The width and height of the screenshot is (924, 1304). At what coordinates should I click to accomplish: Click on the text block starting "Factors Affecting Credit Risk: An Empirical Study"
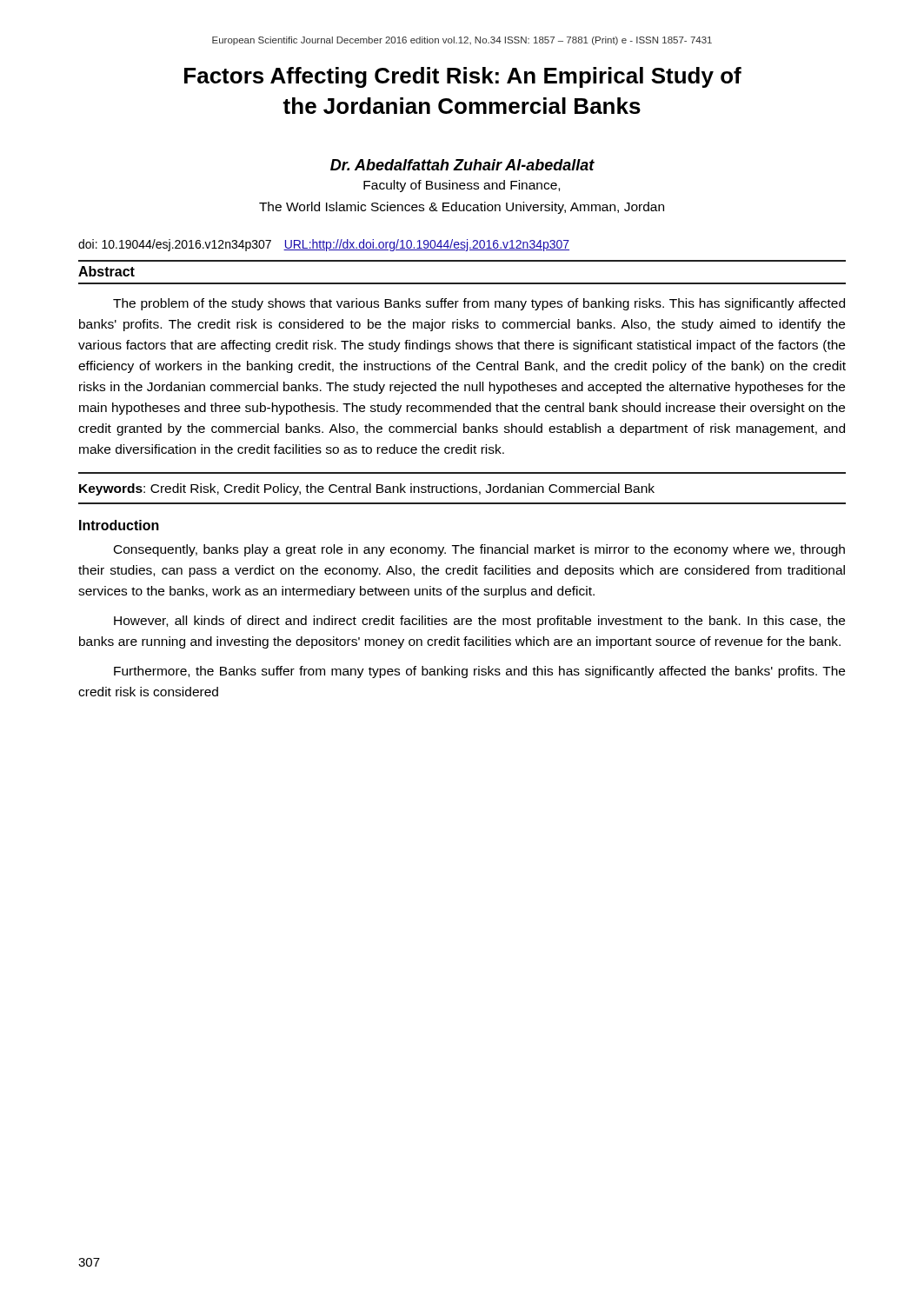(462, 91)
